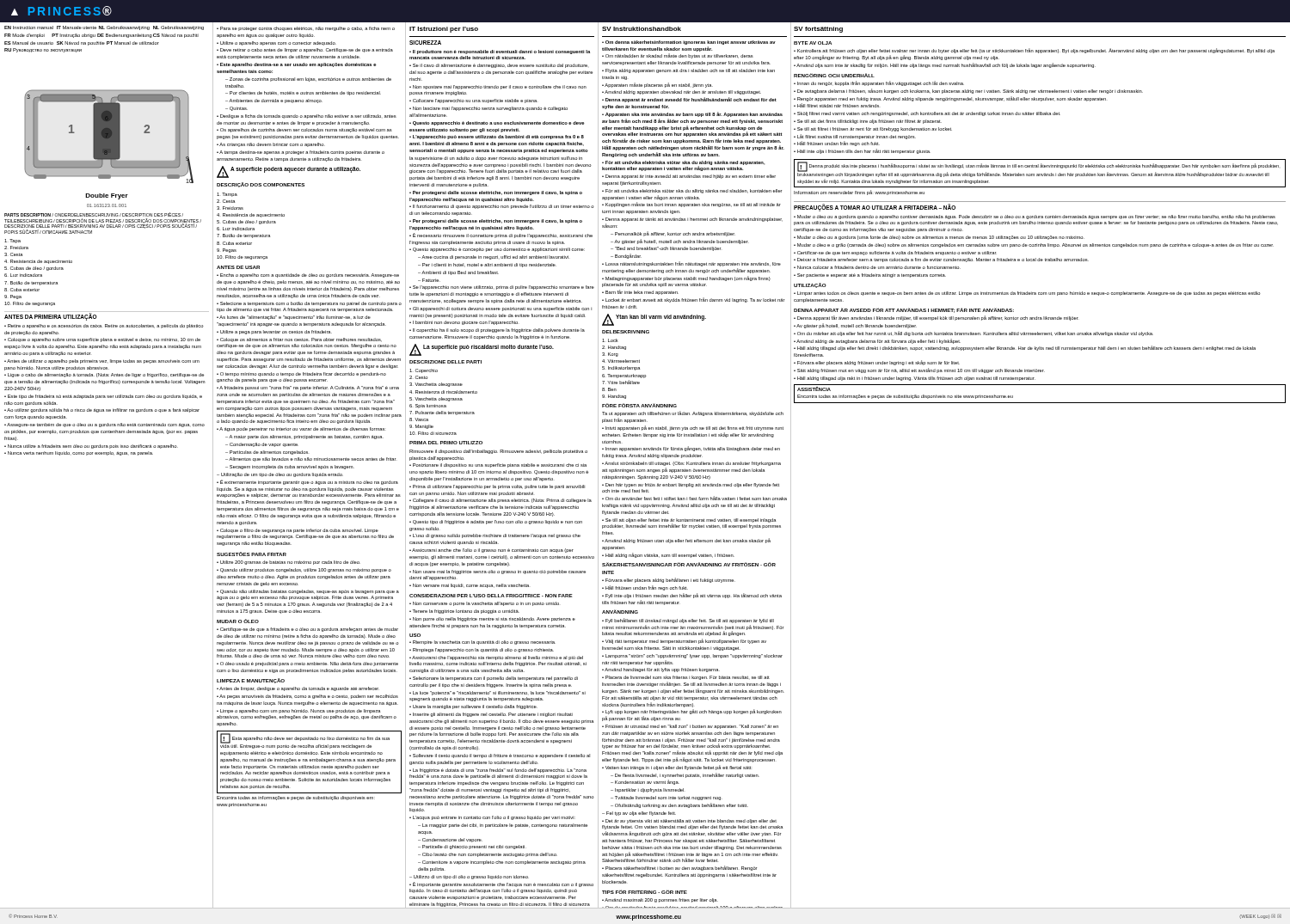This screenshot has height=924, width=1290.
Task: Locate the text "DESCRIZIONE DELLE PARTI"
Action: coord(446,361)
